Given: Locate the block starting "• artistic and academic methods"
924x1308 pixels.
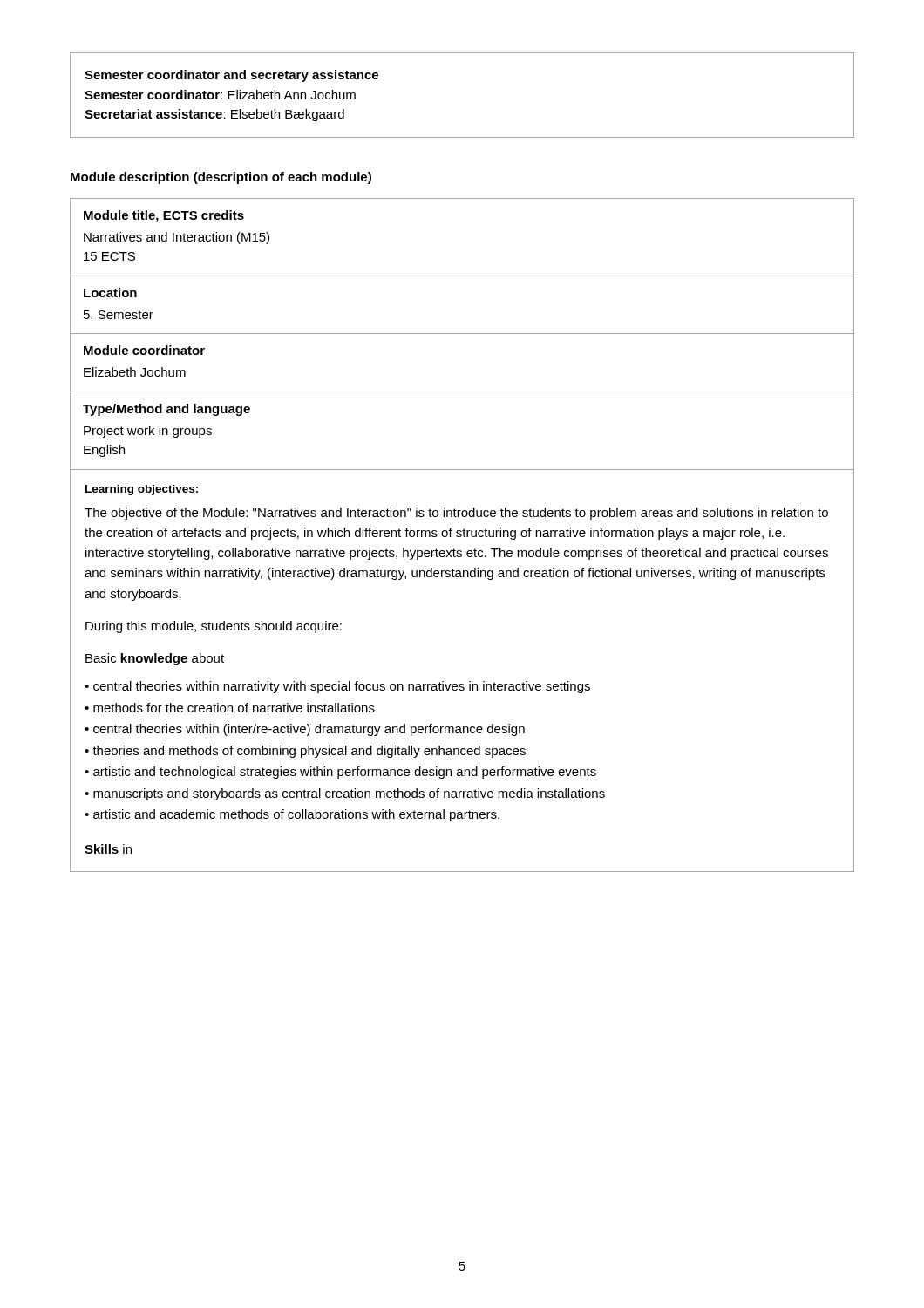Looking at the screenshot, I should (293, 814).
